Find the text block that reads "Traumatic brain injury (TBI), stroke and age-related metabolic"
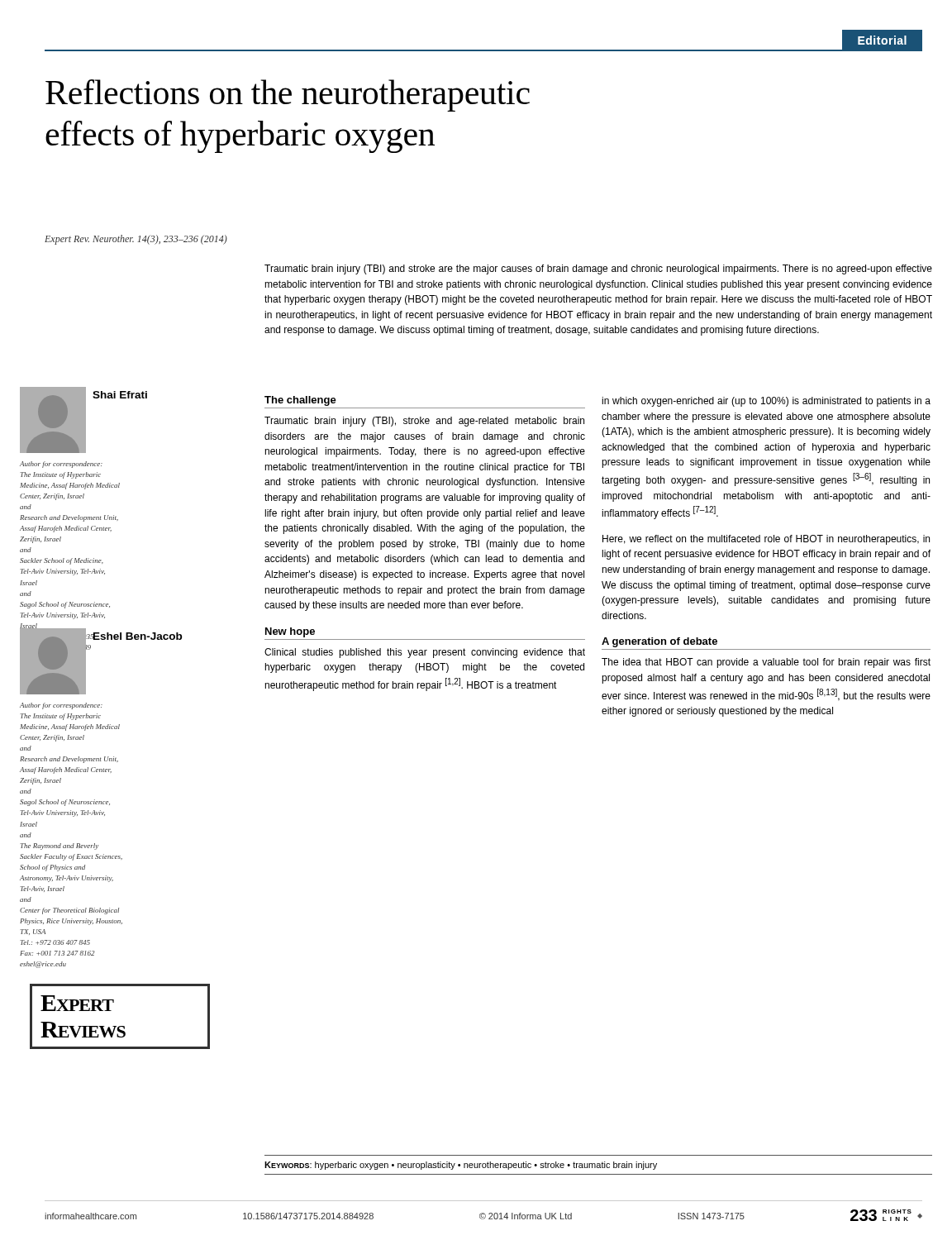952x1240 pixels. [425, 513]
